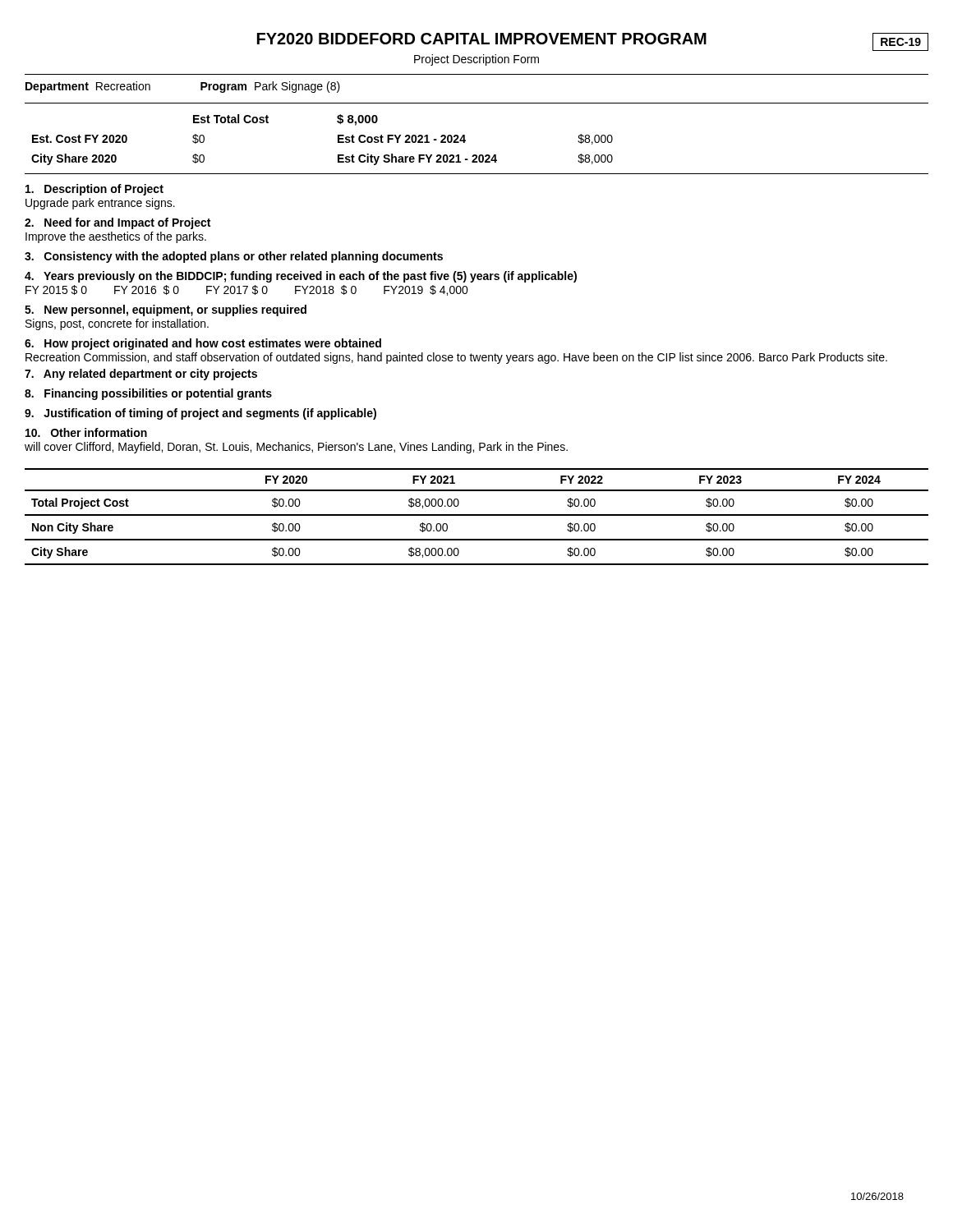Click on the section header with the text "1. Description of Project"
The width and height of the screenshot is (953, 1232).
tap(94, 189)
